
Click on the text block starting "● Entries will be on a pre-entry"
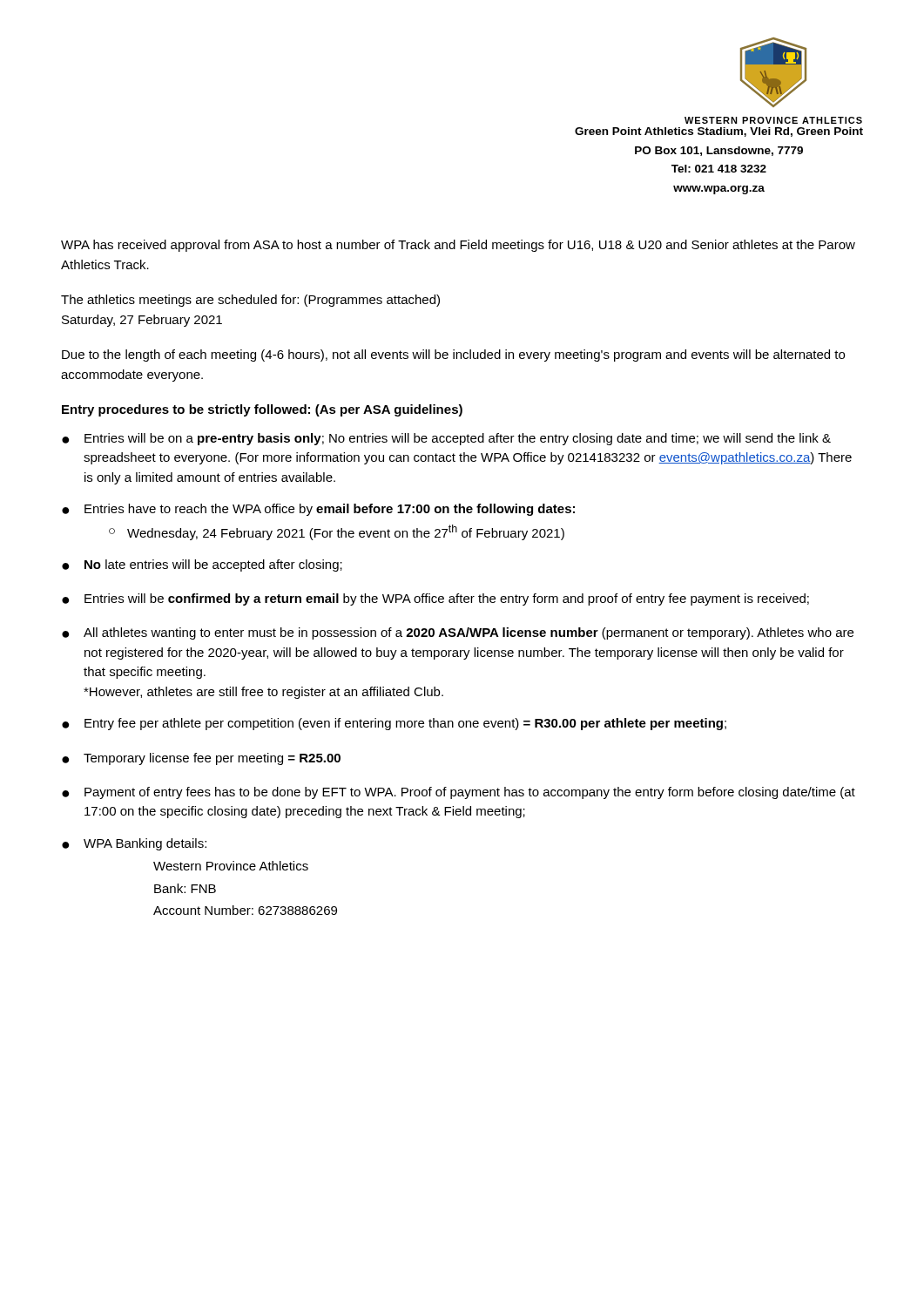pyautogui.click(x=462, y=458)
